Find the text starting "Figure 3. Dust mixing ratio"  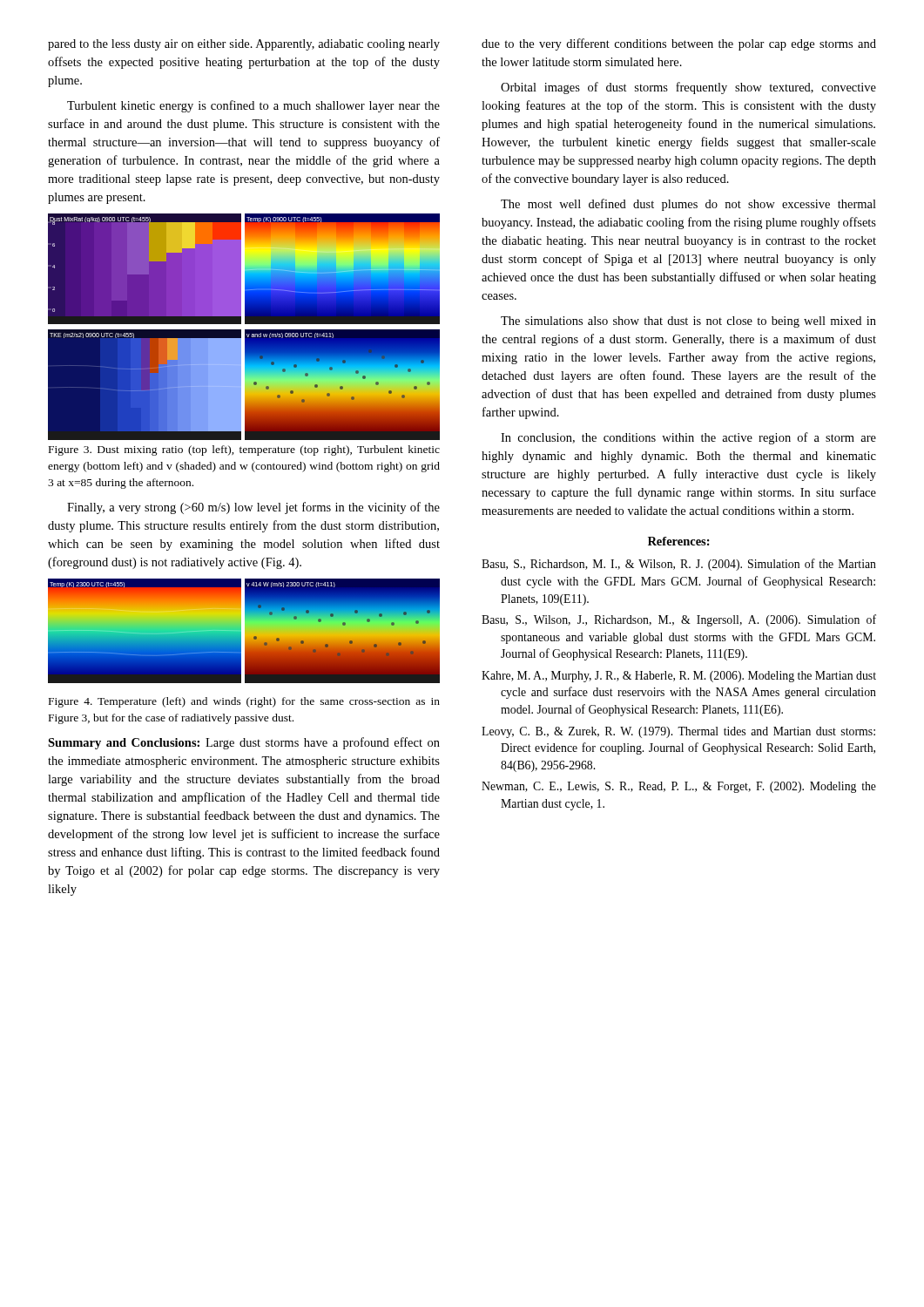(244, 466)
